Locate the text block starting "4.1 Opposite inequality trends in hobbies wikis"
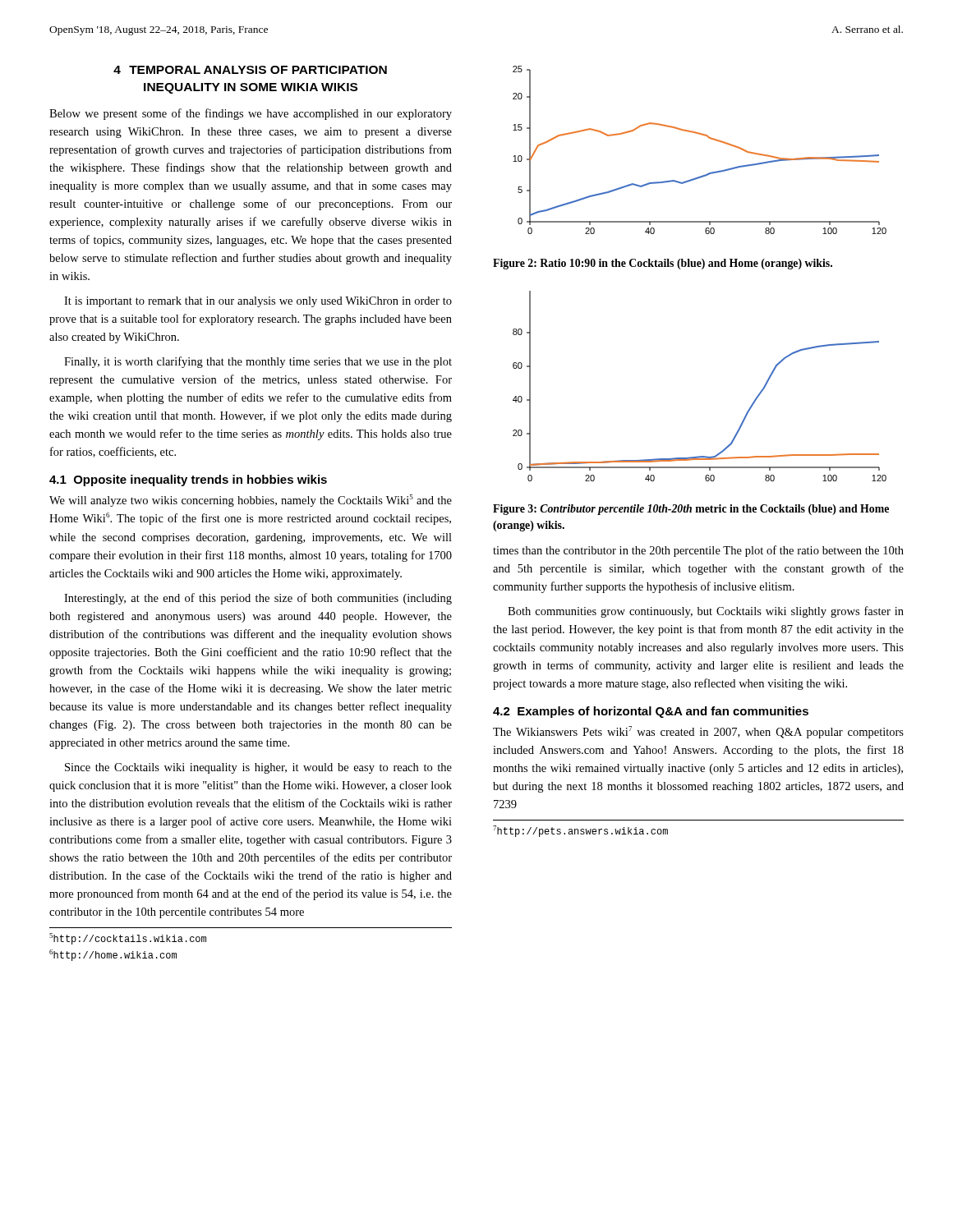The image size is (953, 1232). pyautogui.click(x=188, y=480)
